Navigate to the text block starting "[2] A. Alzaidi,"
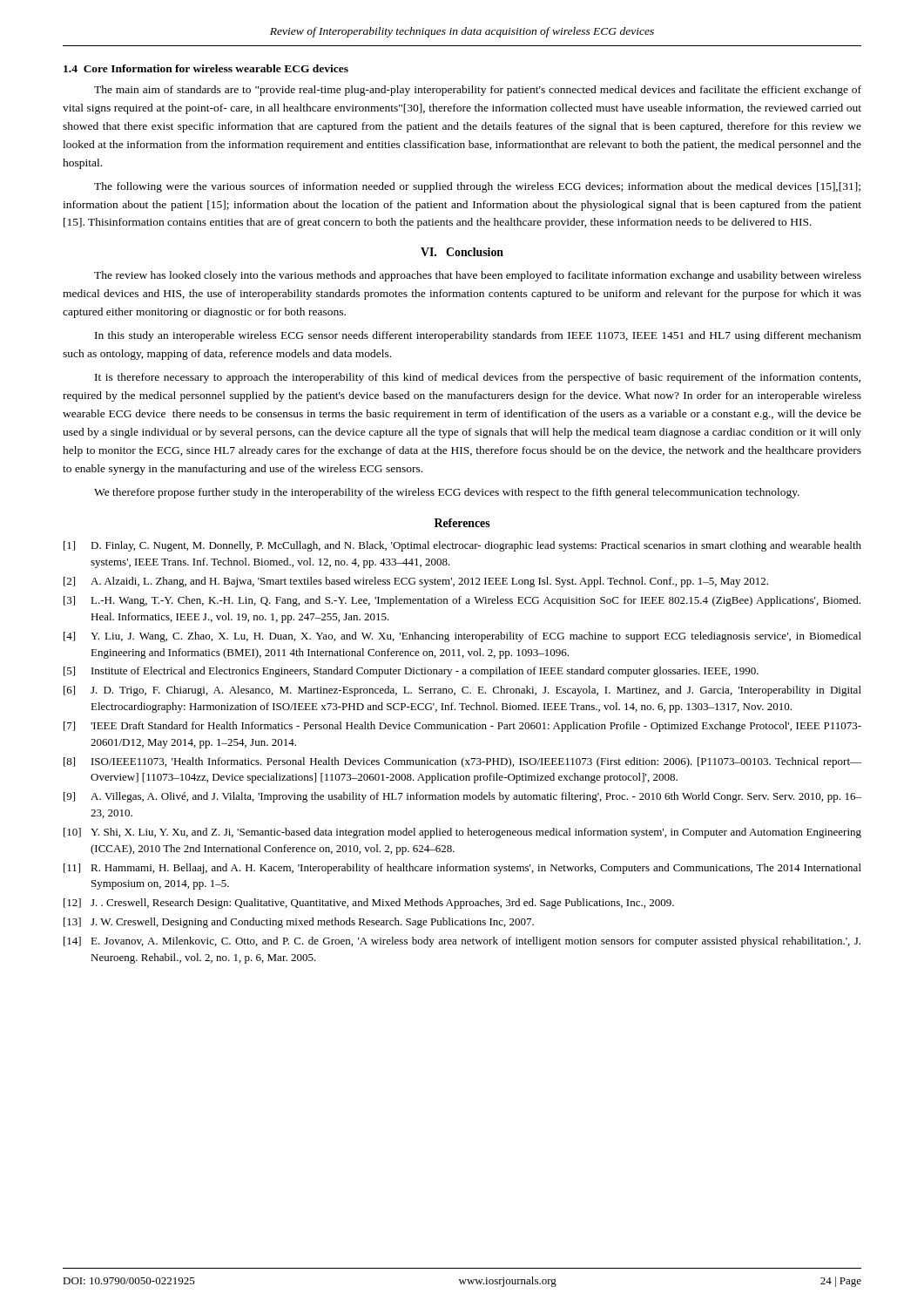The height and width of the screenshot is (1307, 924). click(462, 582)
